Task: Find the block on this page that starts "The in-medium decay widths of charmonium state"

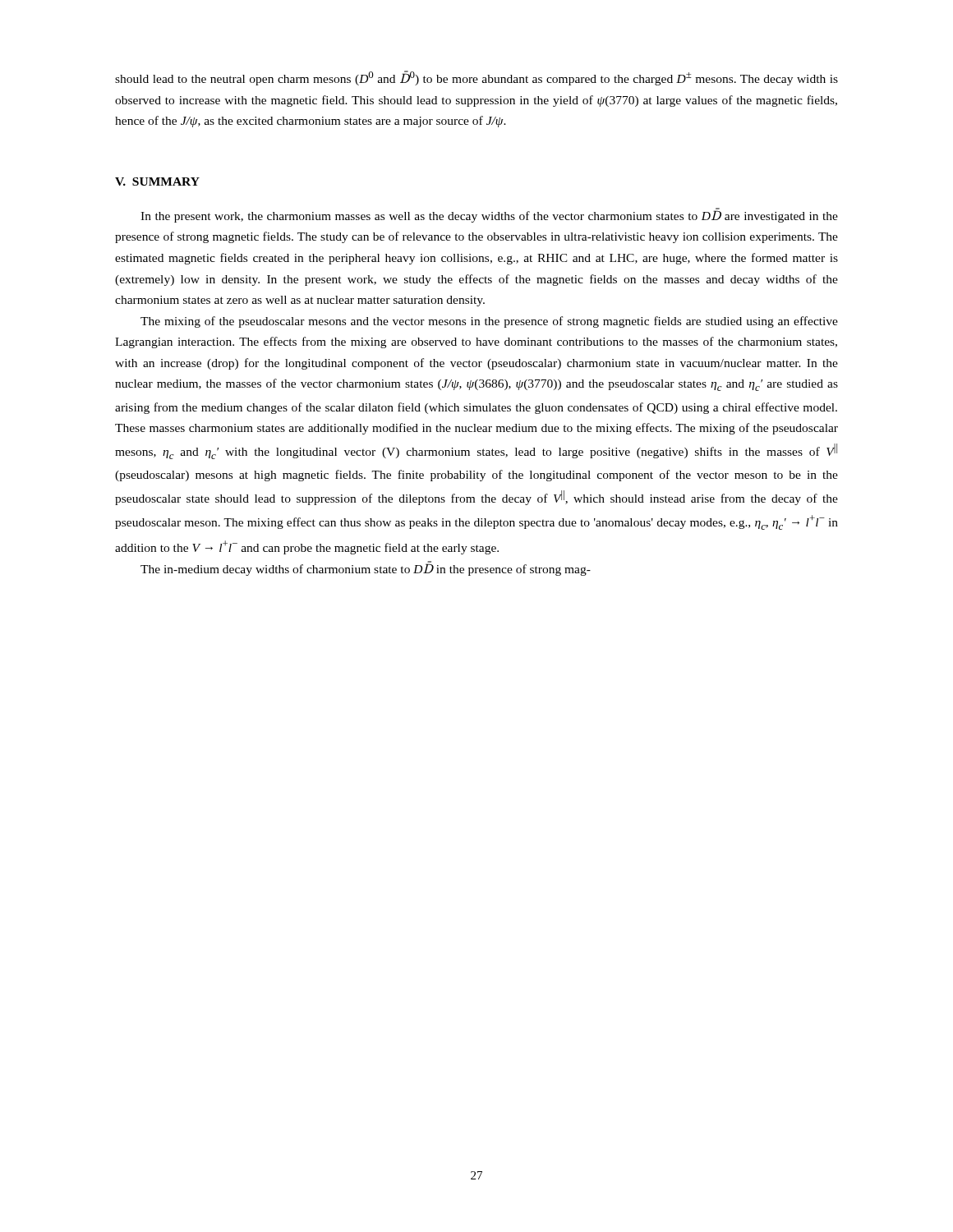Action: pos(476,569)
